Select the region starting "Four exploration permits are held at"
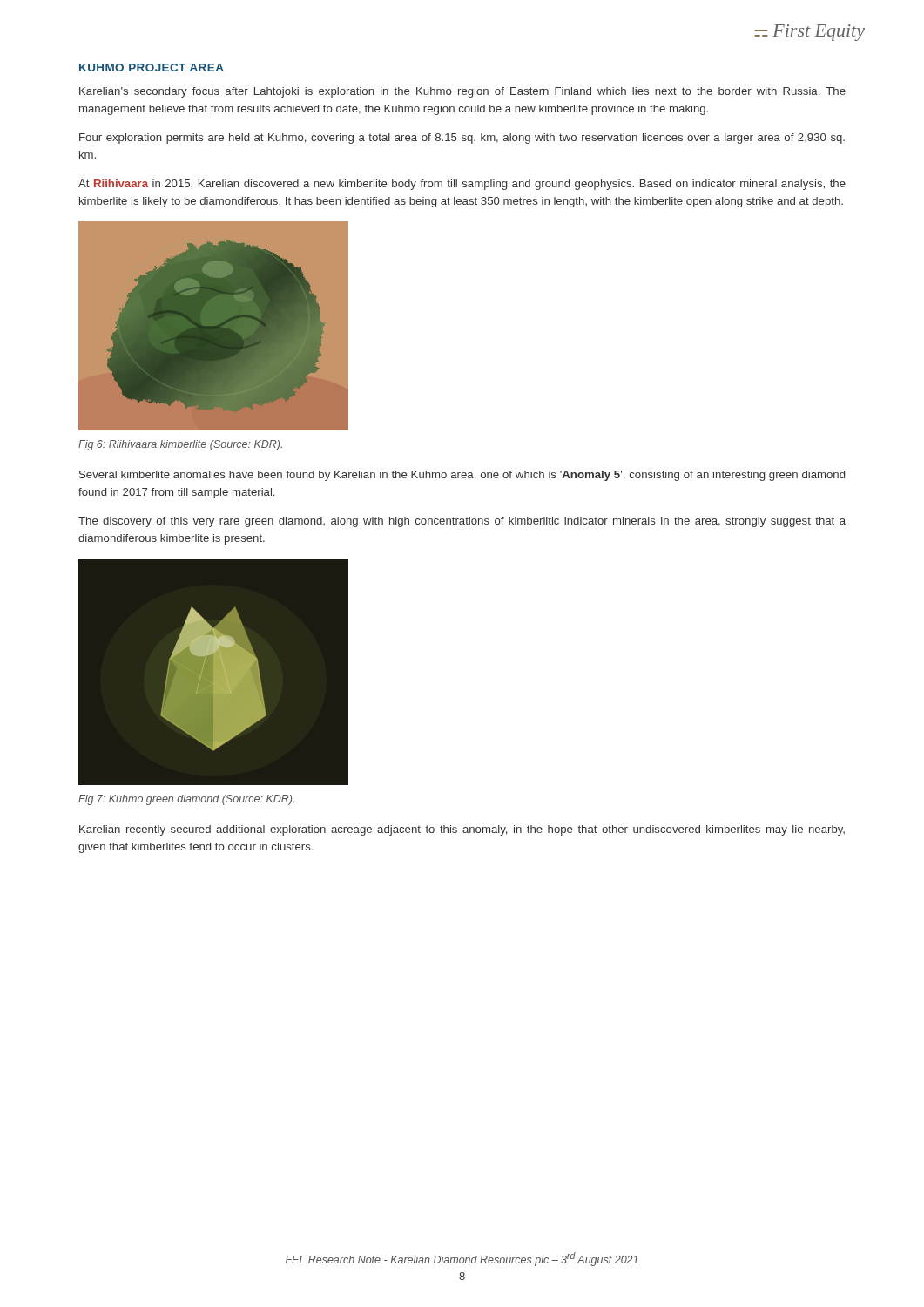This screenshot has width=924, height=1307. pyautogui.click(x=462, y=146)
